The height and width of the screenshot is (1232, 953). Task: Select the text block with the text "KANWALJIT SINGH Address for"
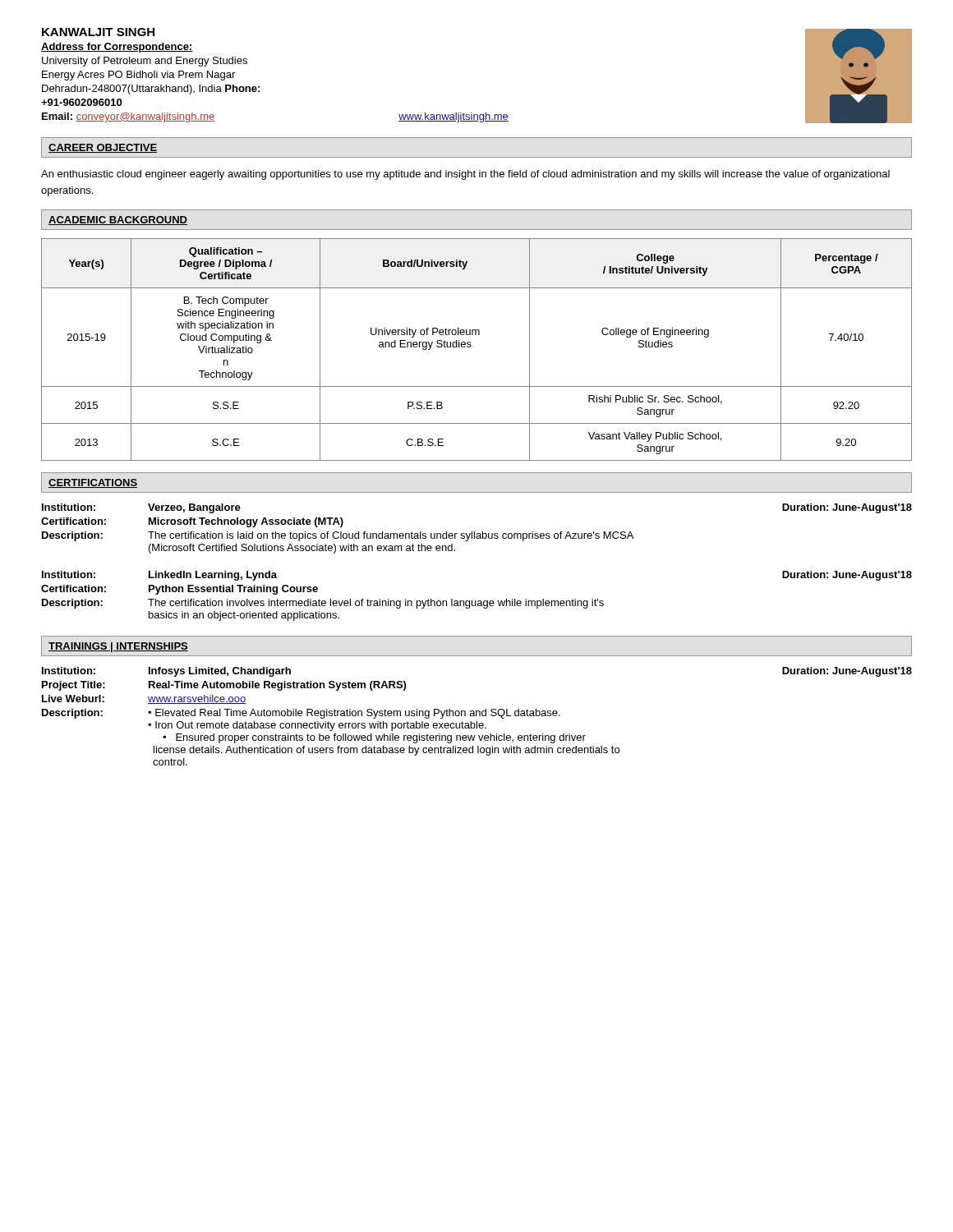coord(98,32)
